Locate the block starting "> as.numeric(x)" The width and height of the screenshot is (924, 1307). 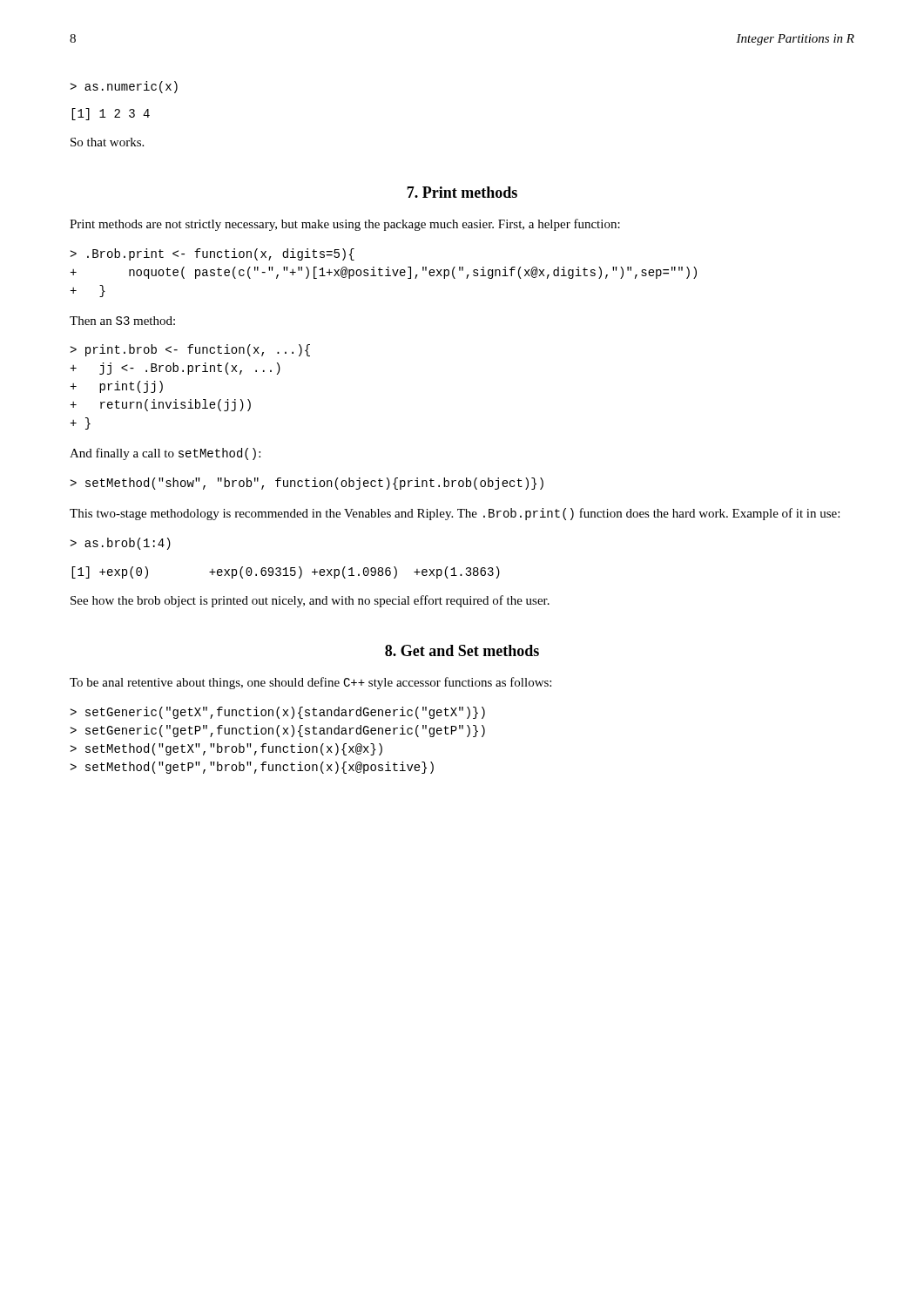click(124, 87)
